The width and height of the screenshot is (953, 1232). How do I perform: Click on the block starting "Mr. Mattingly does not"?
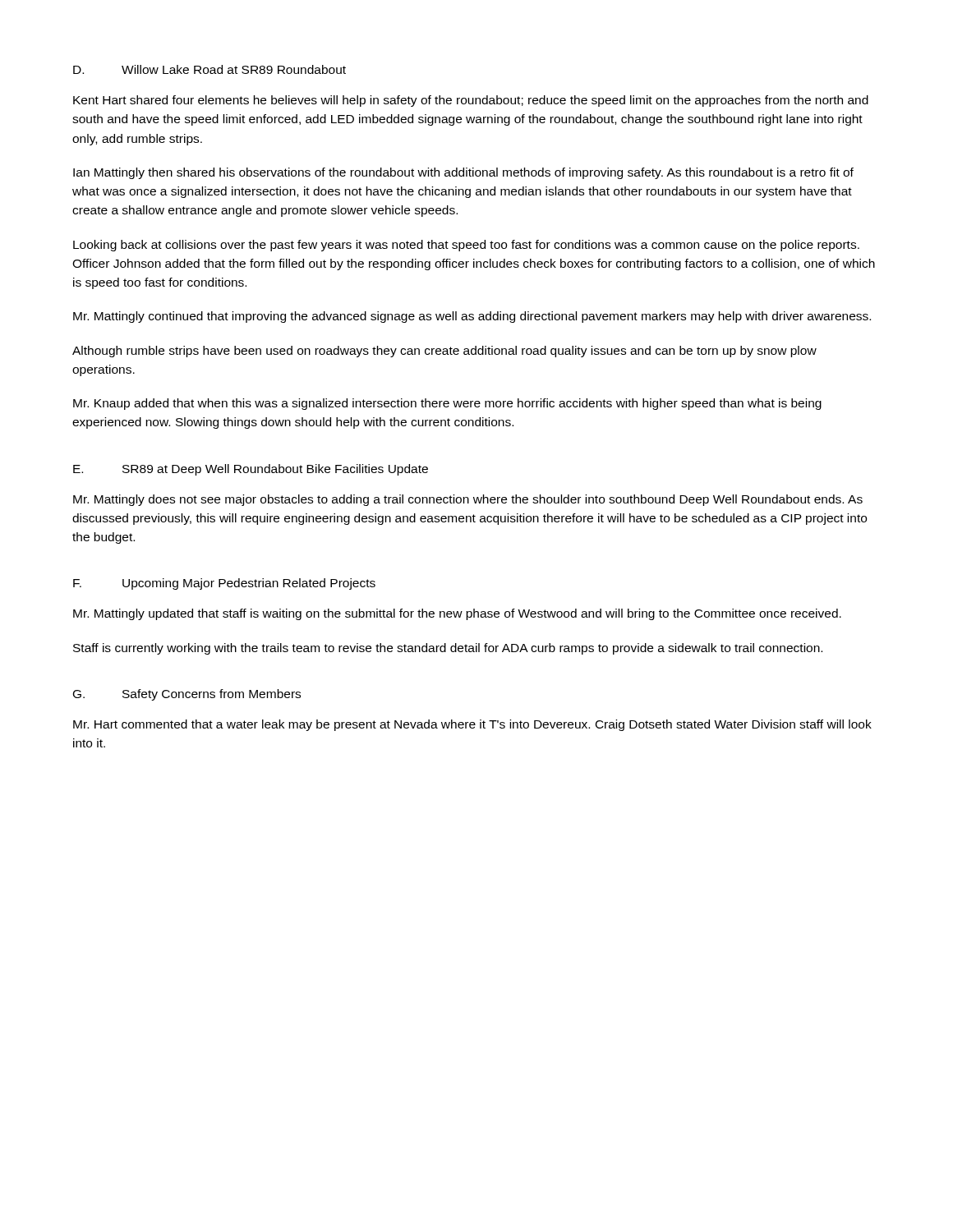(470, 518)
